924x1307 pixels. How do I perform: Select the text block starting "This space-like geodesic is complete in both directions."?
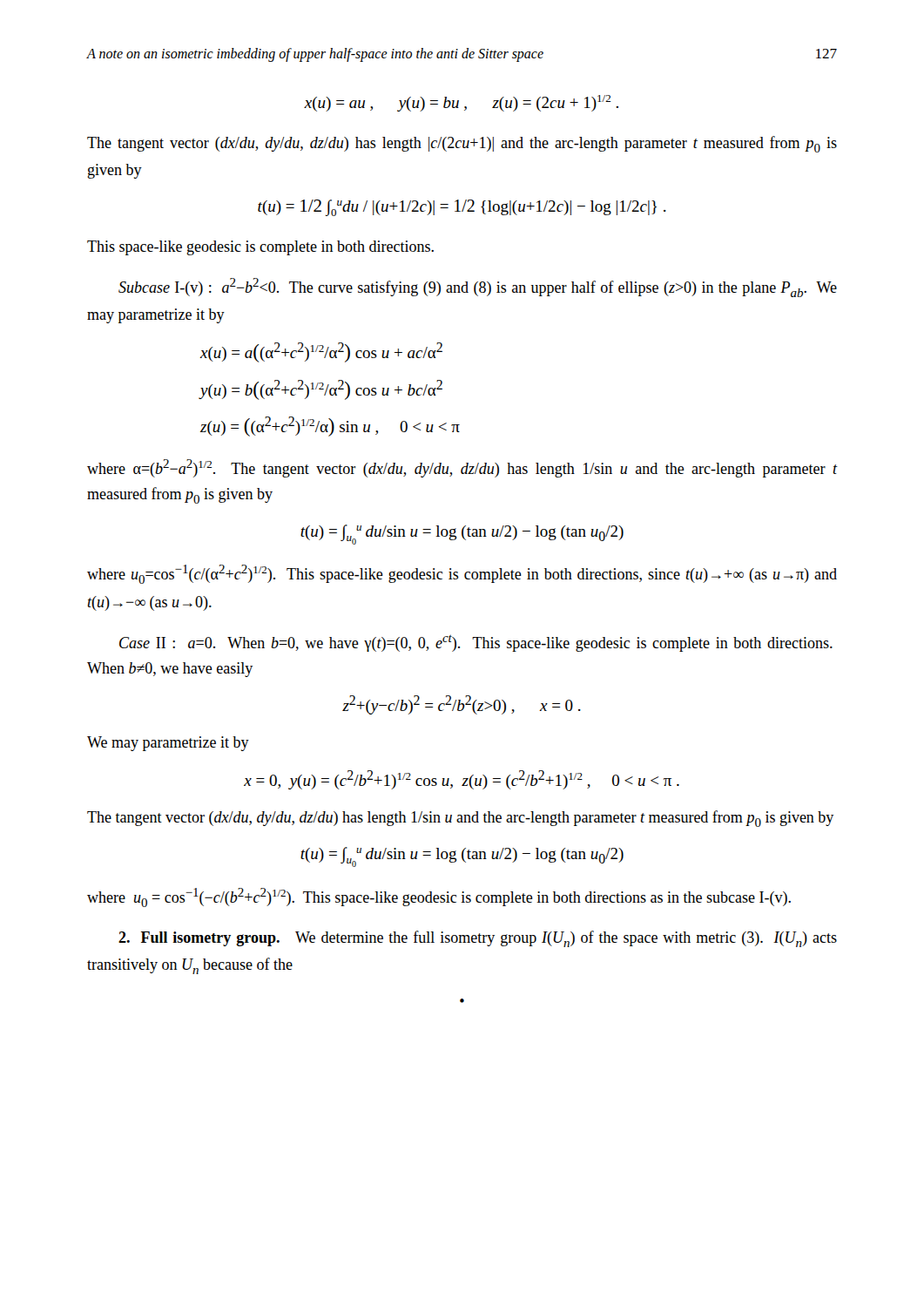coord(261,246)
